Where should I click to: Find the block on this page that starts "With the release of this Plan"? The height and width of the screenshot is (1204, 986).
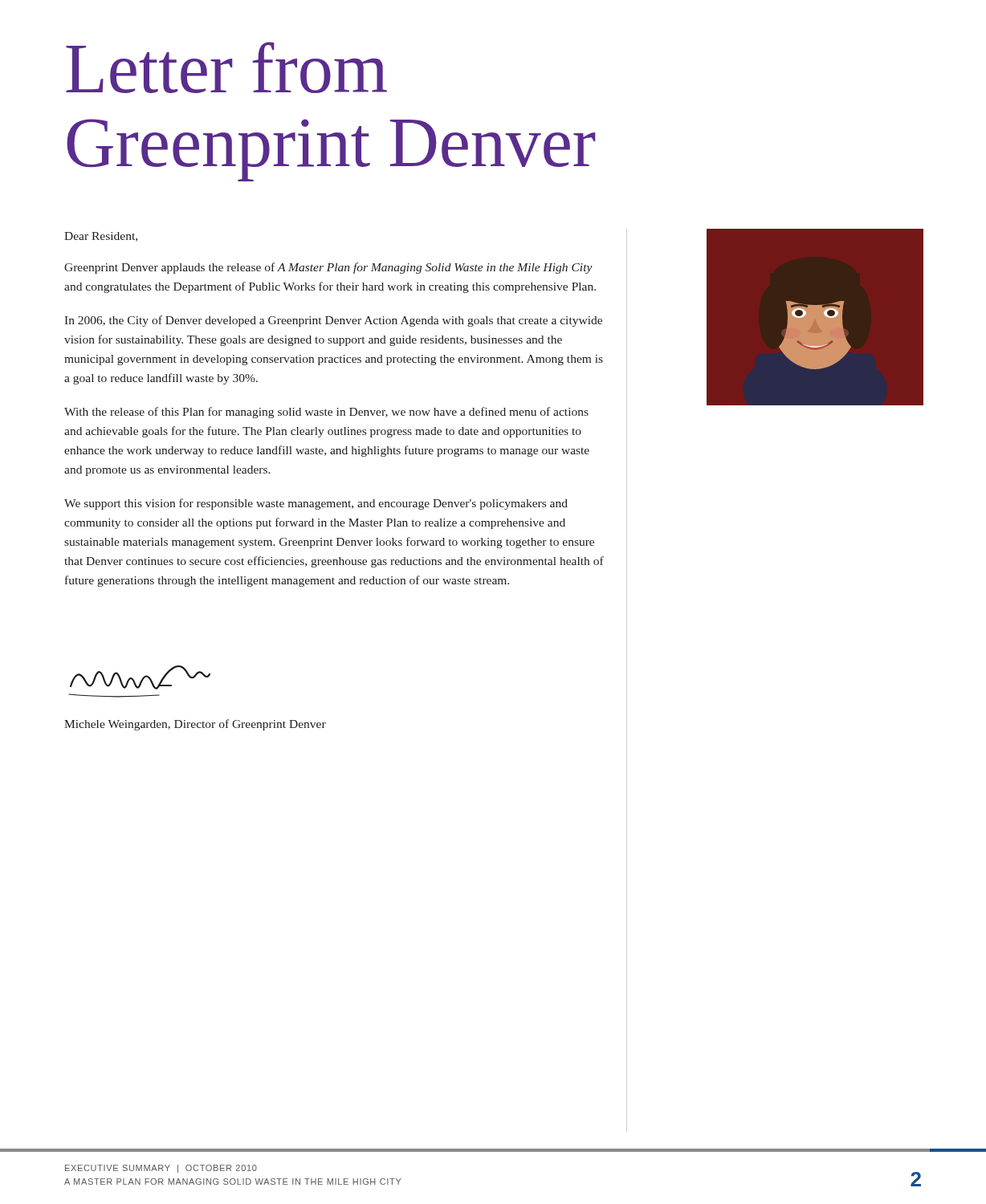tap(327, 440)
